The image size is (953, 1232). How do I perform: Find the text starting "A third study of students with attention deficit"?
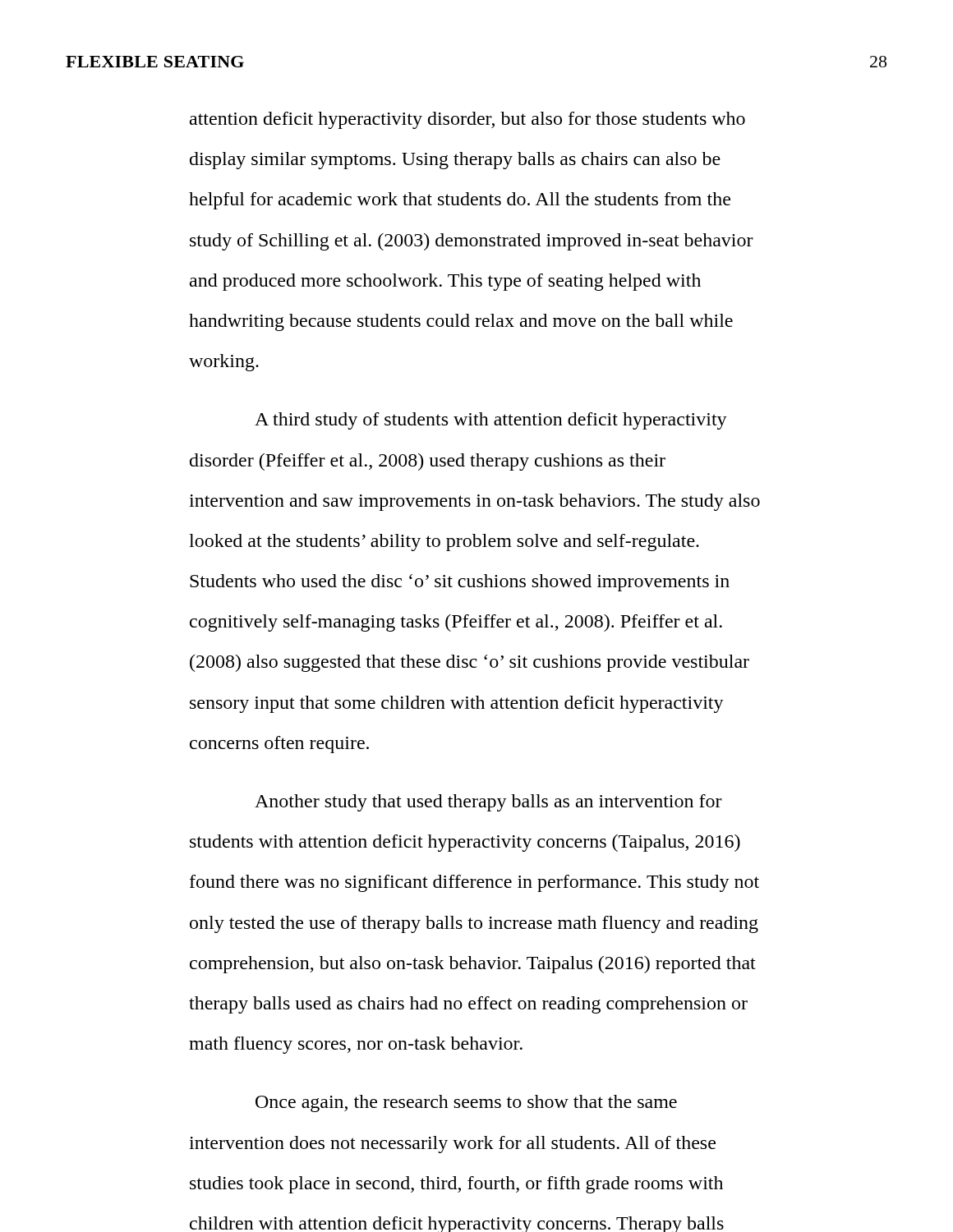[x=475, y=581]
